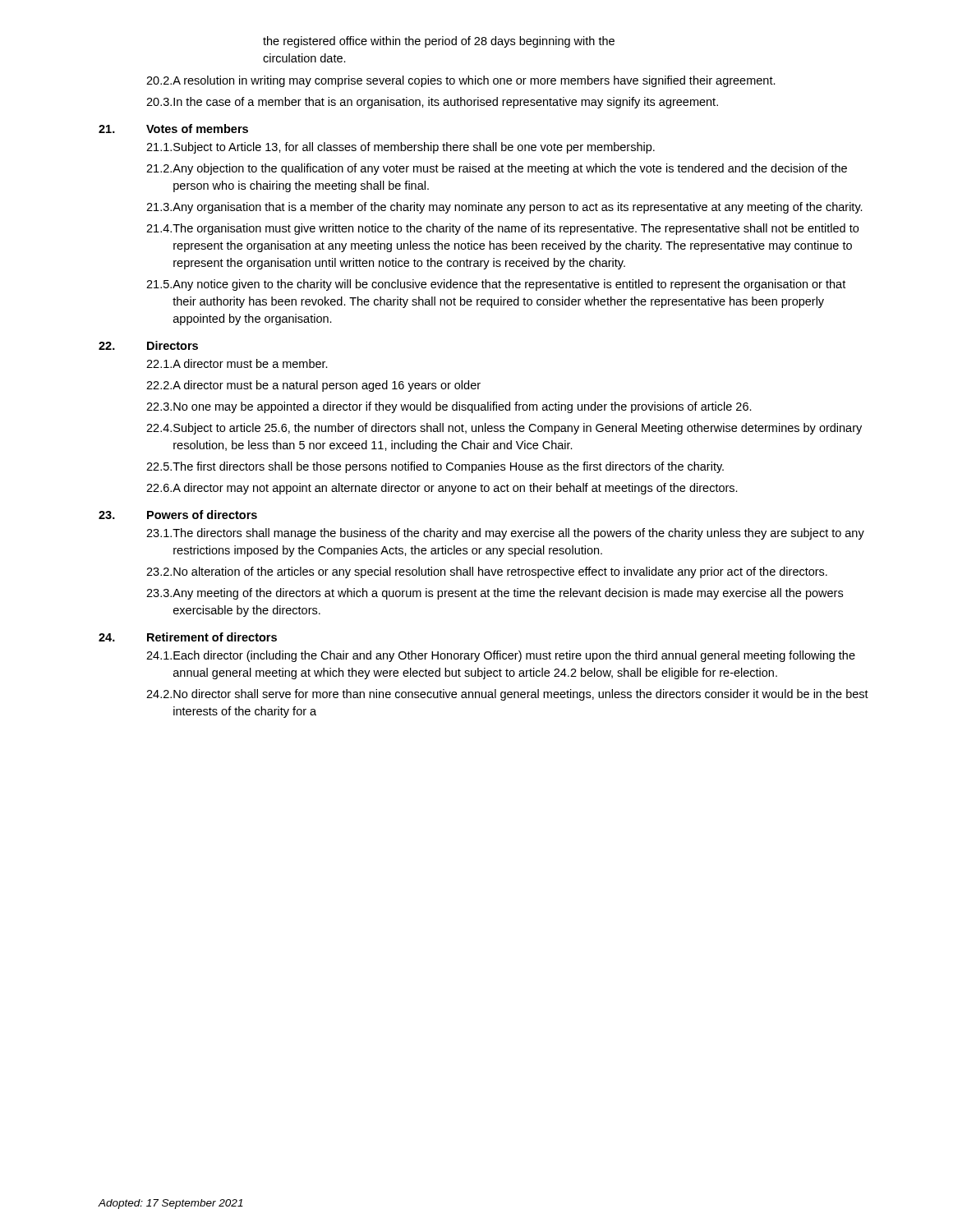Click on the section header that says "21. Votes of members"

pyautogui.click(x=174, y=129)
